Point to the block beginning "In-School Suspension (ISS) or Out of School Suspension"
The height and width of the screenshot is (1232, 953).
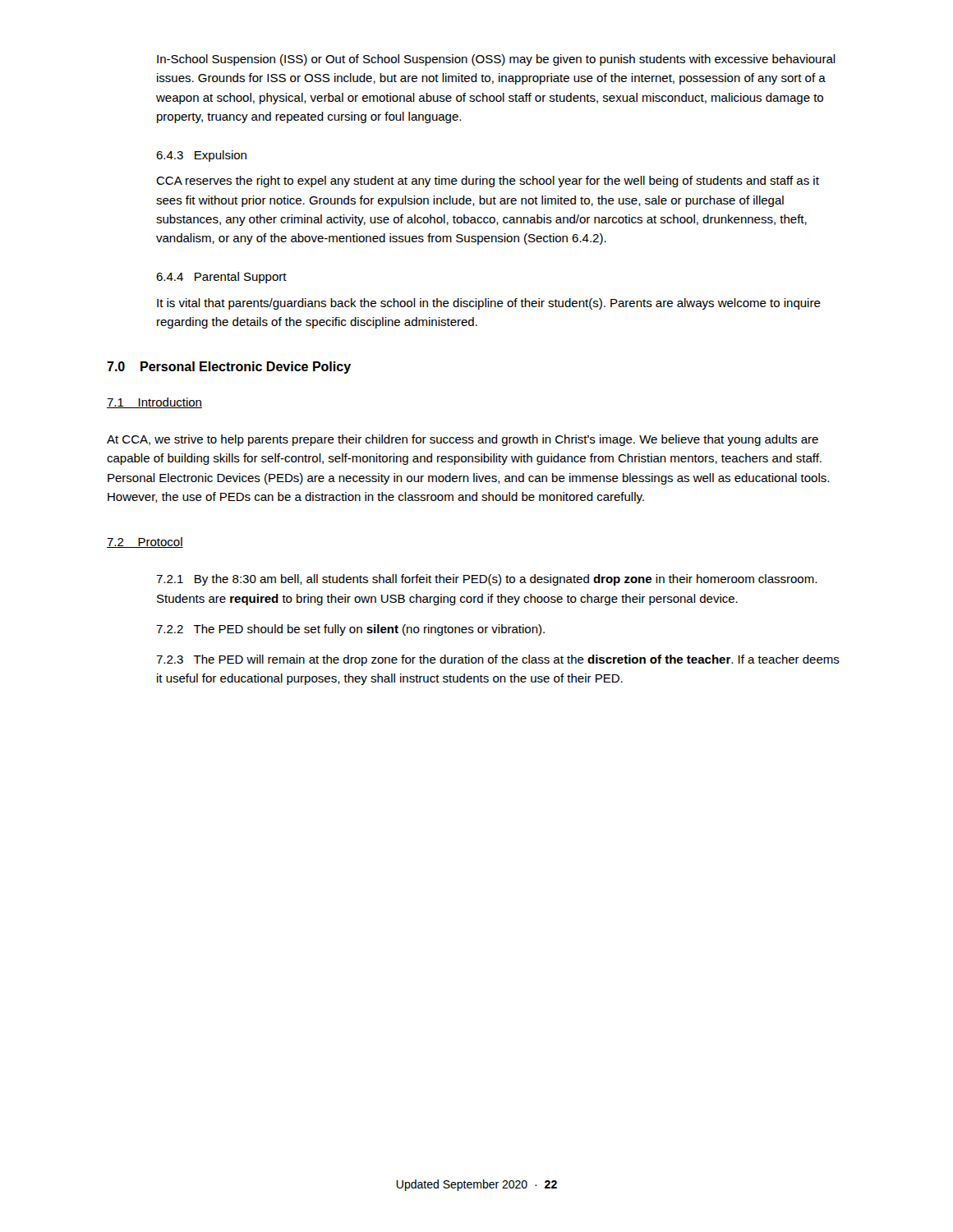501,87
